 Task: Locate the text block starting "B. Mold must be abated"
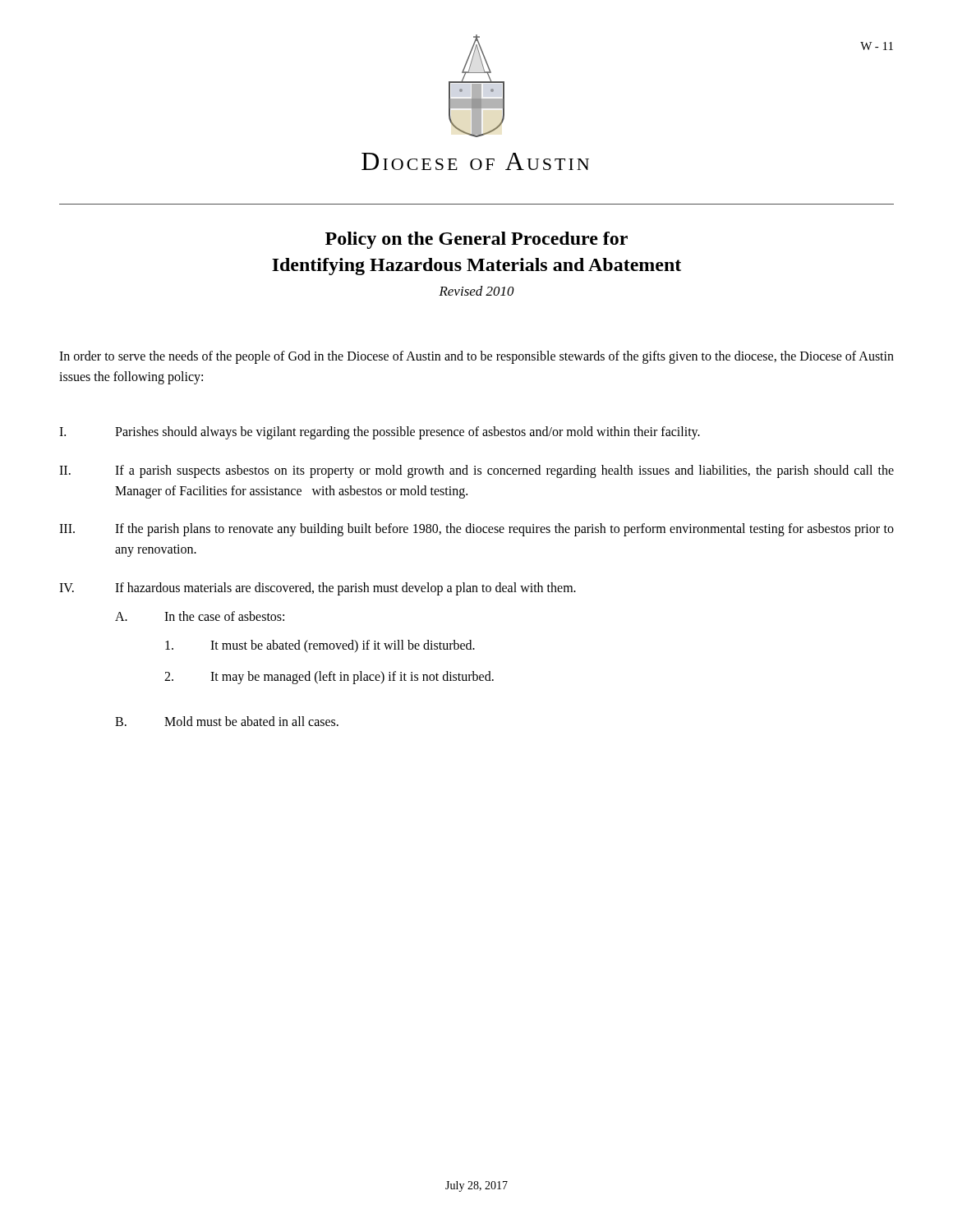[x=227, y=721]
